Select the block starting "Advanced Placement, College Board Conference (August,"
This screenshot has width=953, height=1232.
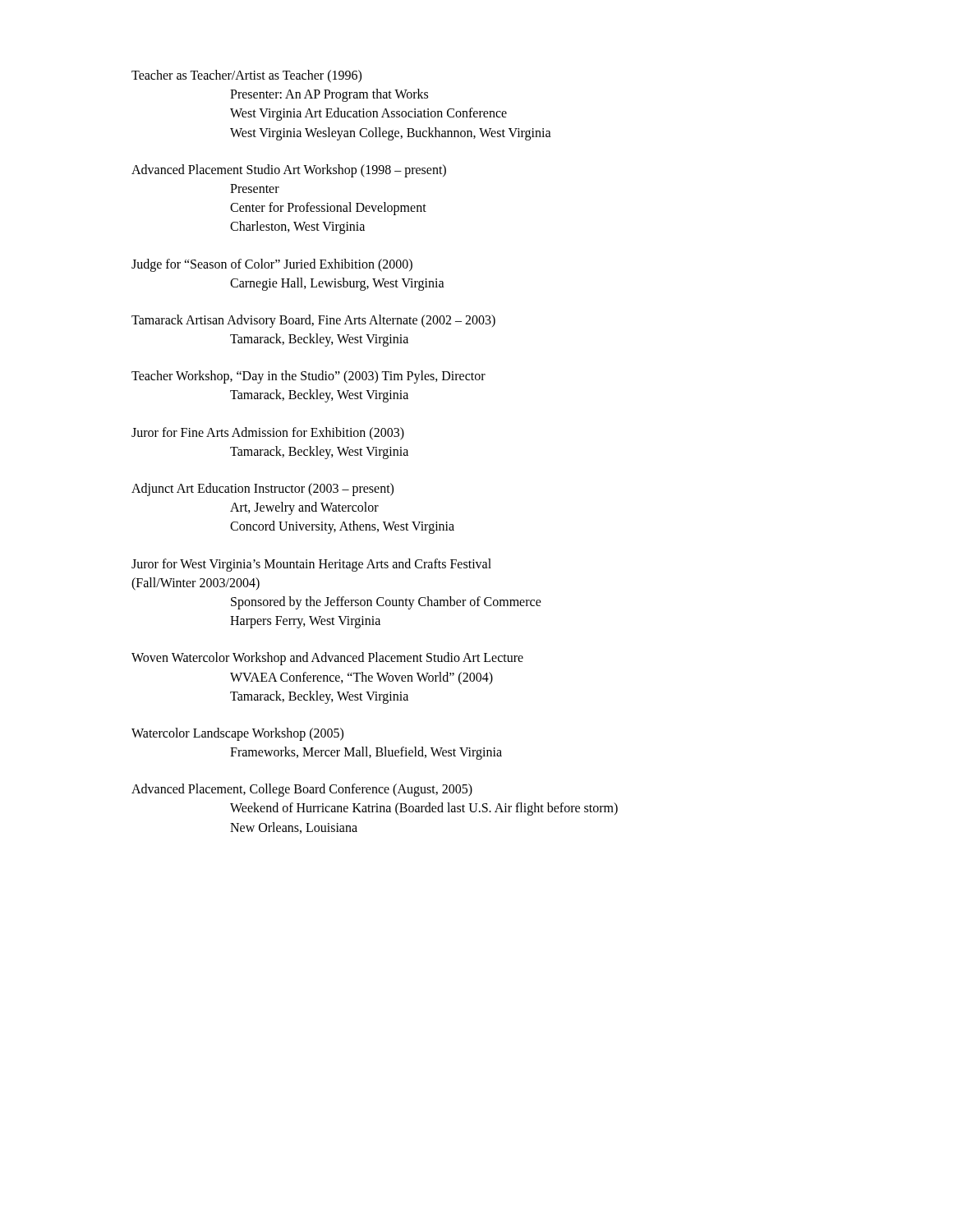[x=542, y=808]
